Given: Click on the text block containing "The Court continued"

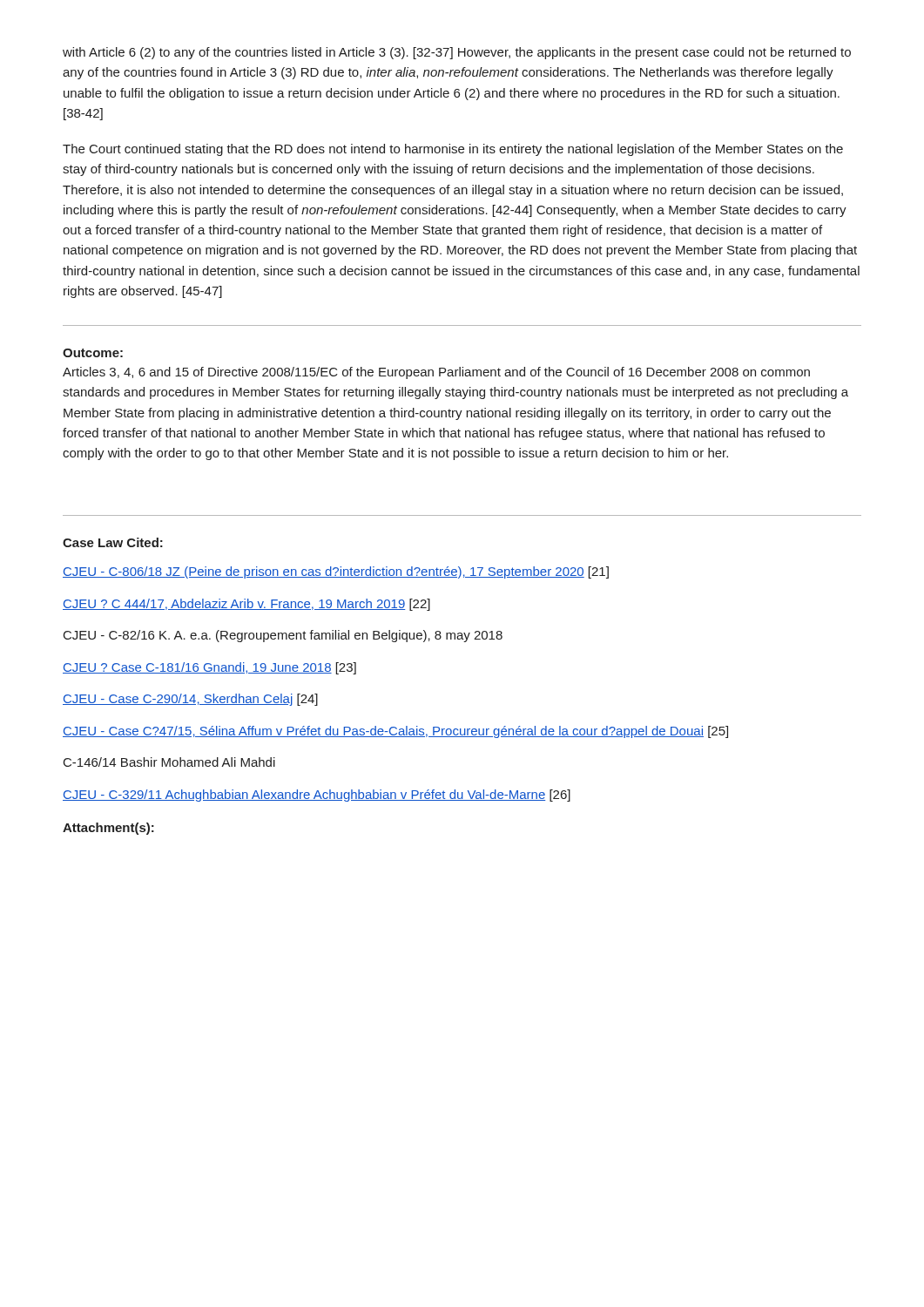Looking at the screenshot, I should (461, 219).
